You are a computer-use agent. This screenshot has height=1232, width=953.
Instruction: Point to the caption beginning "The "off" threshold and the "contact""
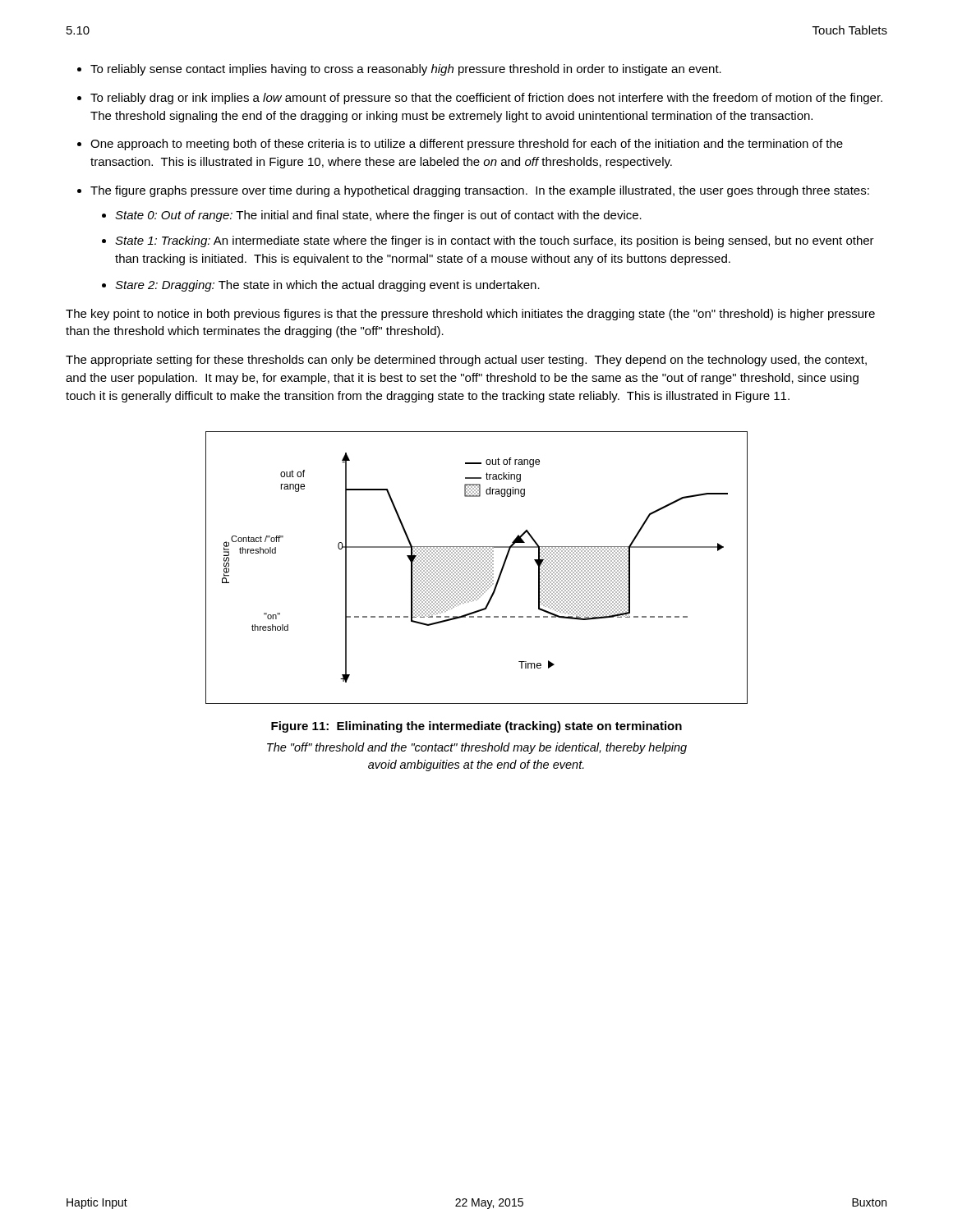pos(476,756)
